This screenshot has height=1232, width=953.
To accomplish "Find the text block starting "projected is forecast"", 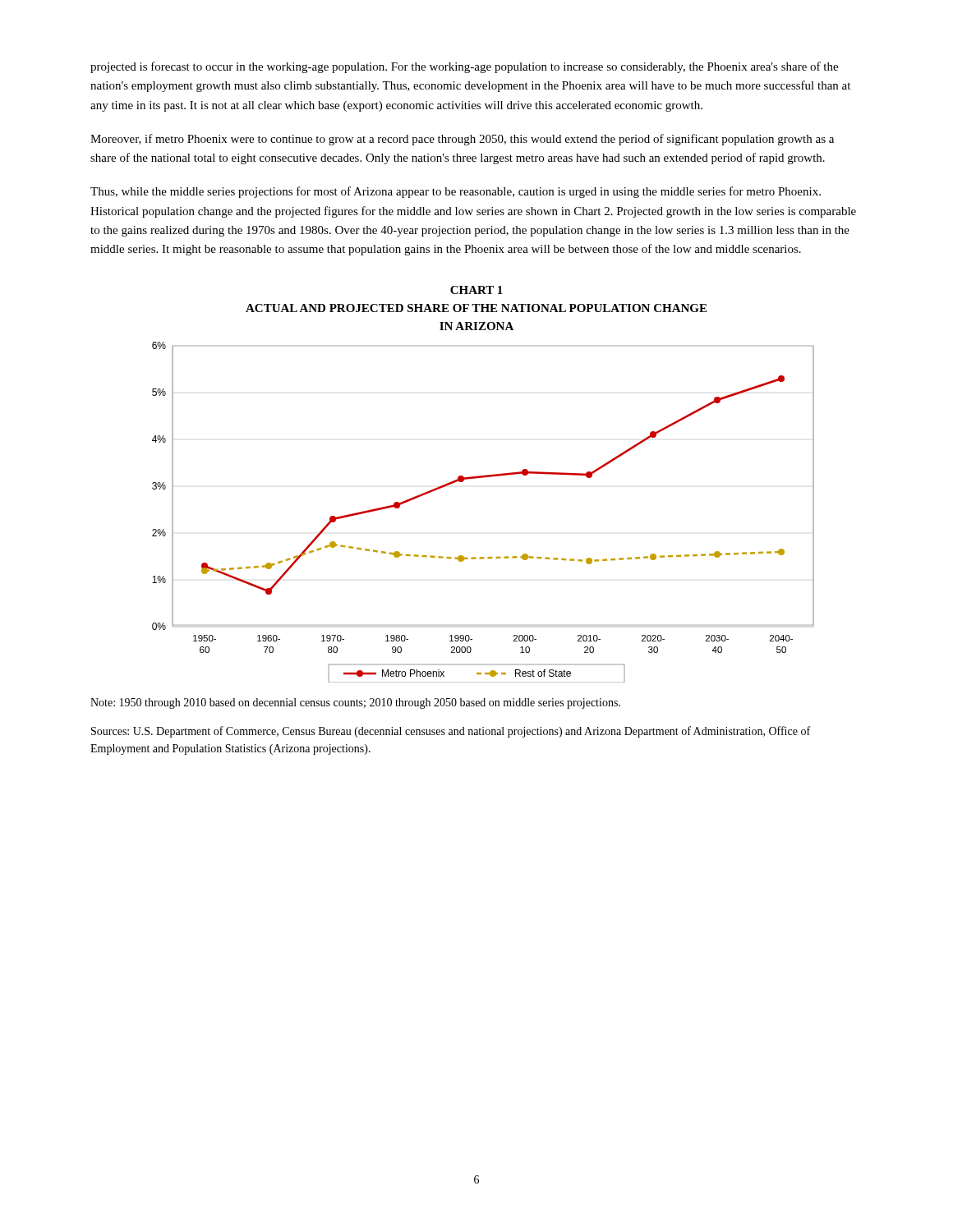I will tap(470, 86).
